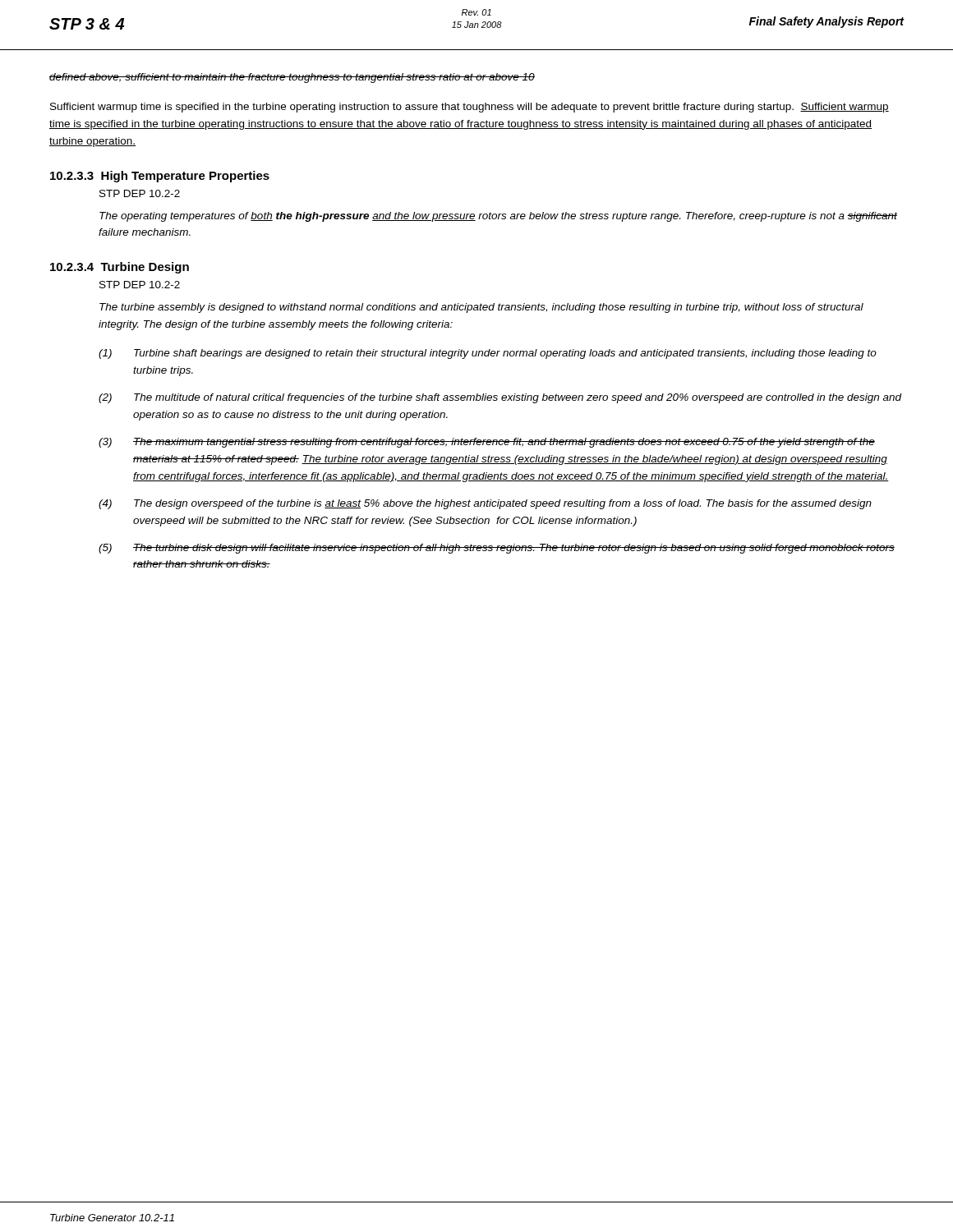Locate the region starting "(4) The design overspeed of the"
The width and height of the screenshot is (953, 1232).
501,512
